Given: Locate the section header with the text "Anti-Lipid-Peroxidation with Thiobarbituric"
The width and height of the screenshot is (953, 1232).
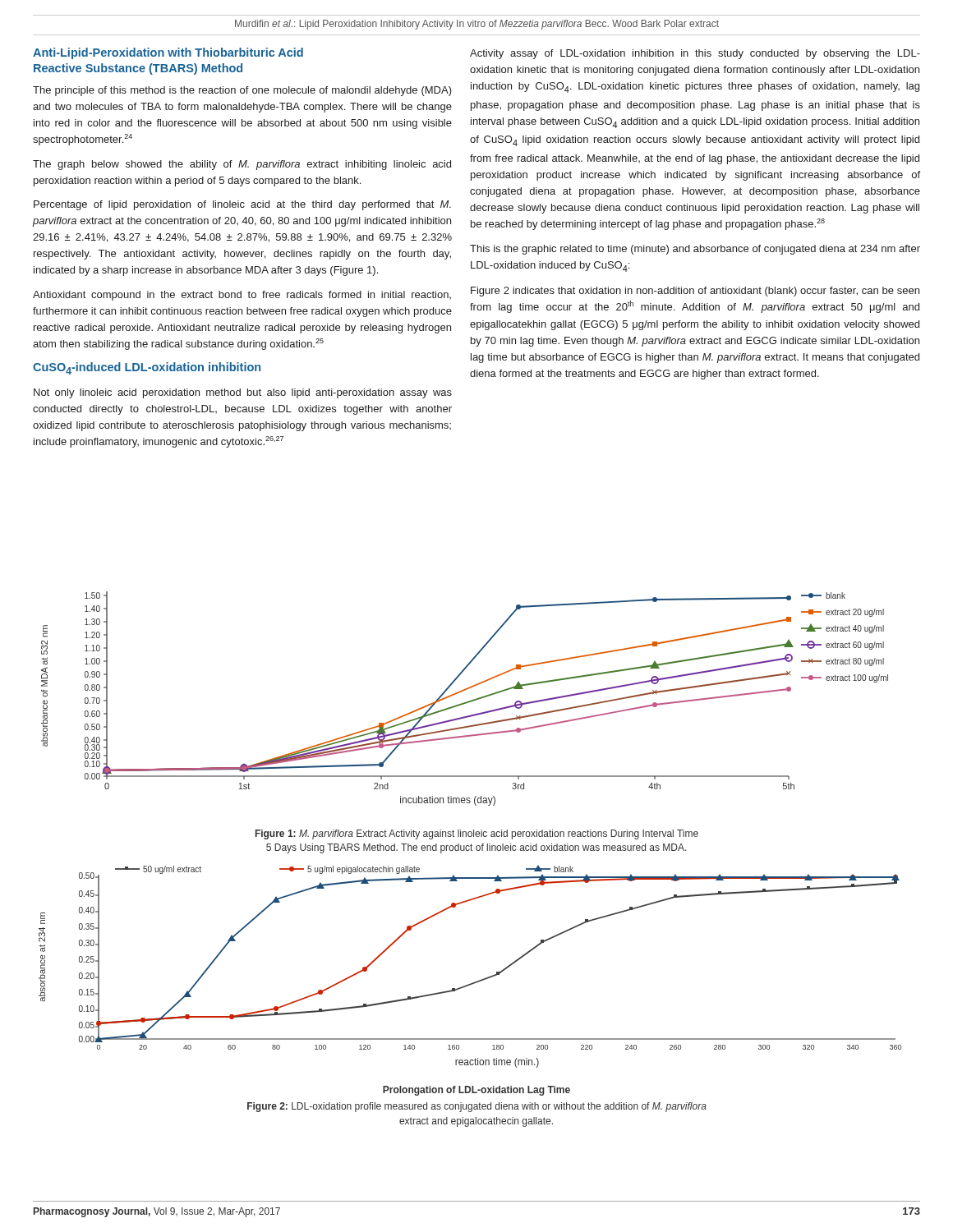Looking at the screenshot, I should tap(168, 60).
